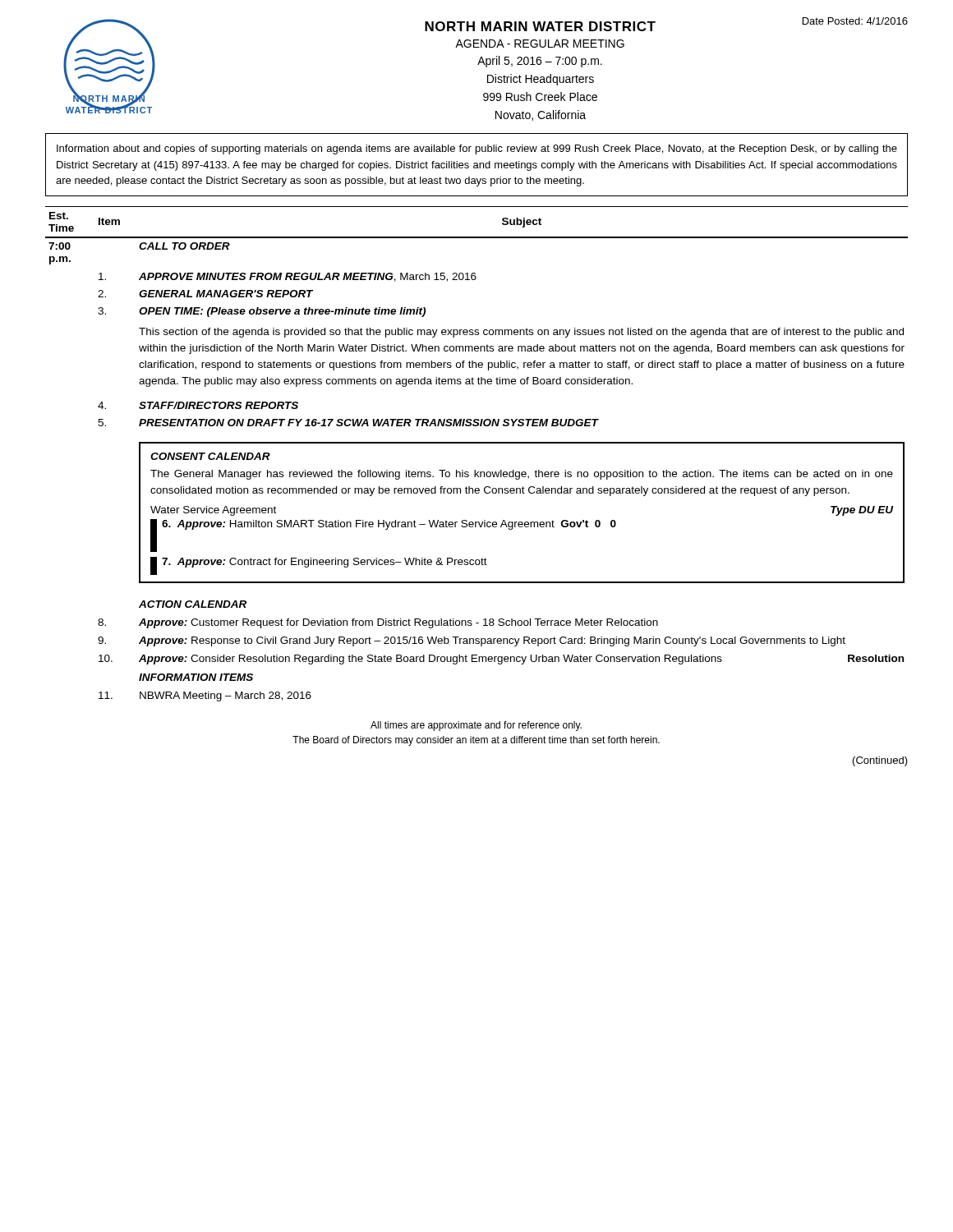The image size is (953, 1232).
Task: Select the table that reads "GENERAL MANAGER'S REPORT"
Action: (476, 454)
